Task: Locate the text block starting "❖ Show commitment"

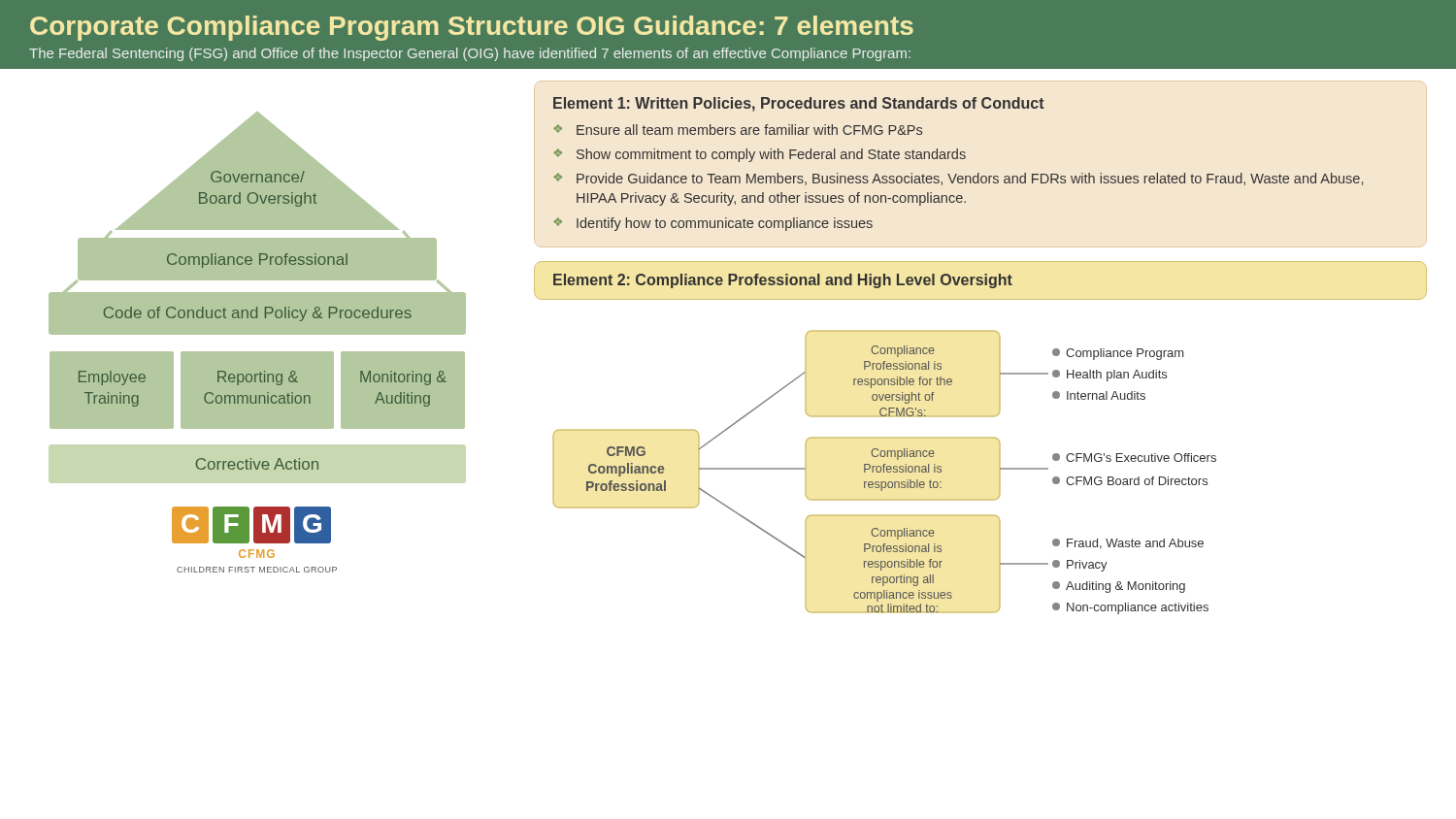Action: tap(759, 153)
